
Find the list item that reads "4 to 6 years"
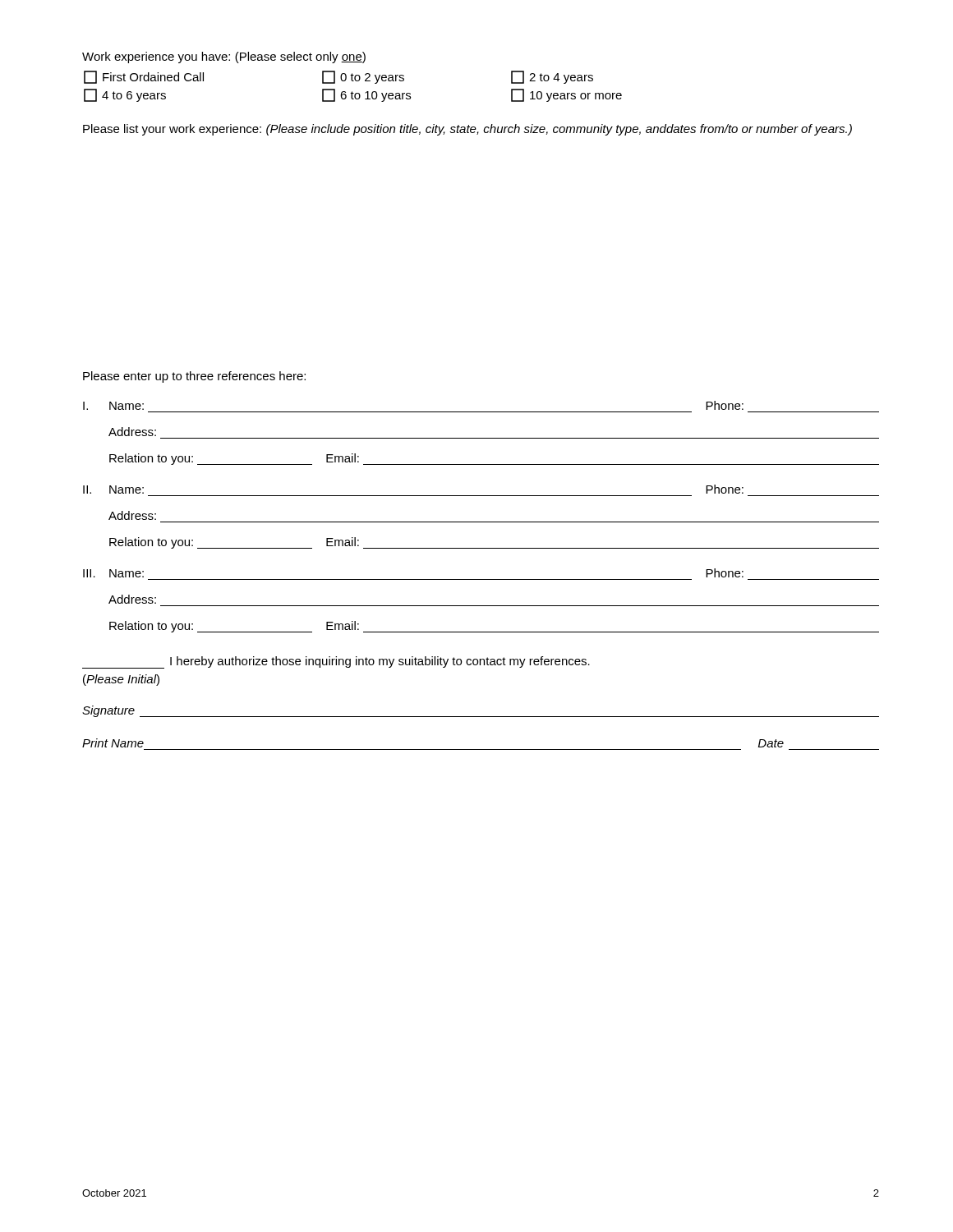(125, 95)
